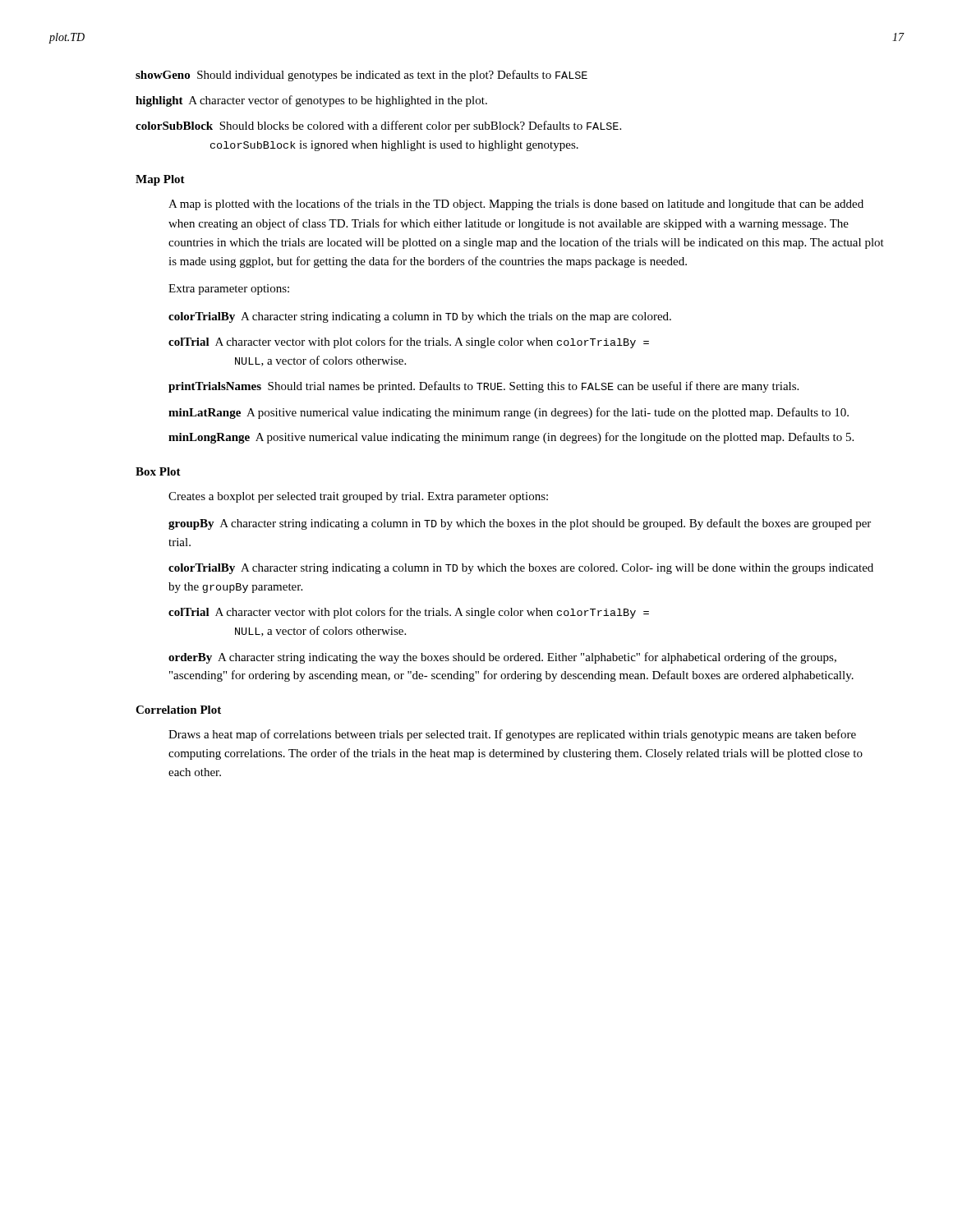Locate the text block containing "A map is plotted"
953x1232 pixels.
point(526,233)
